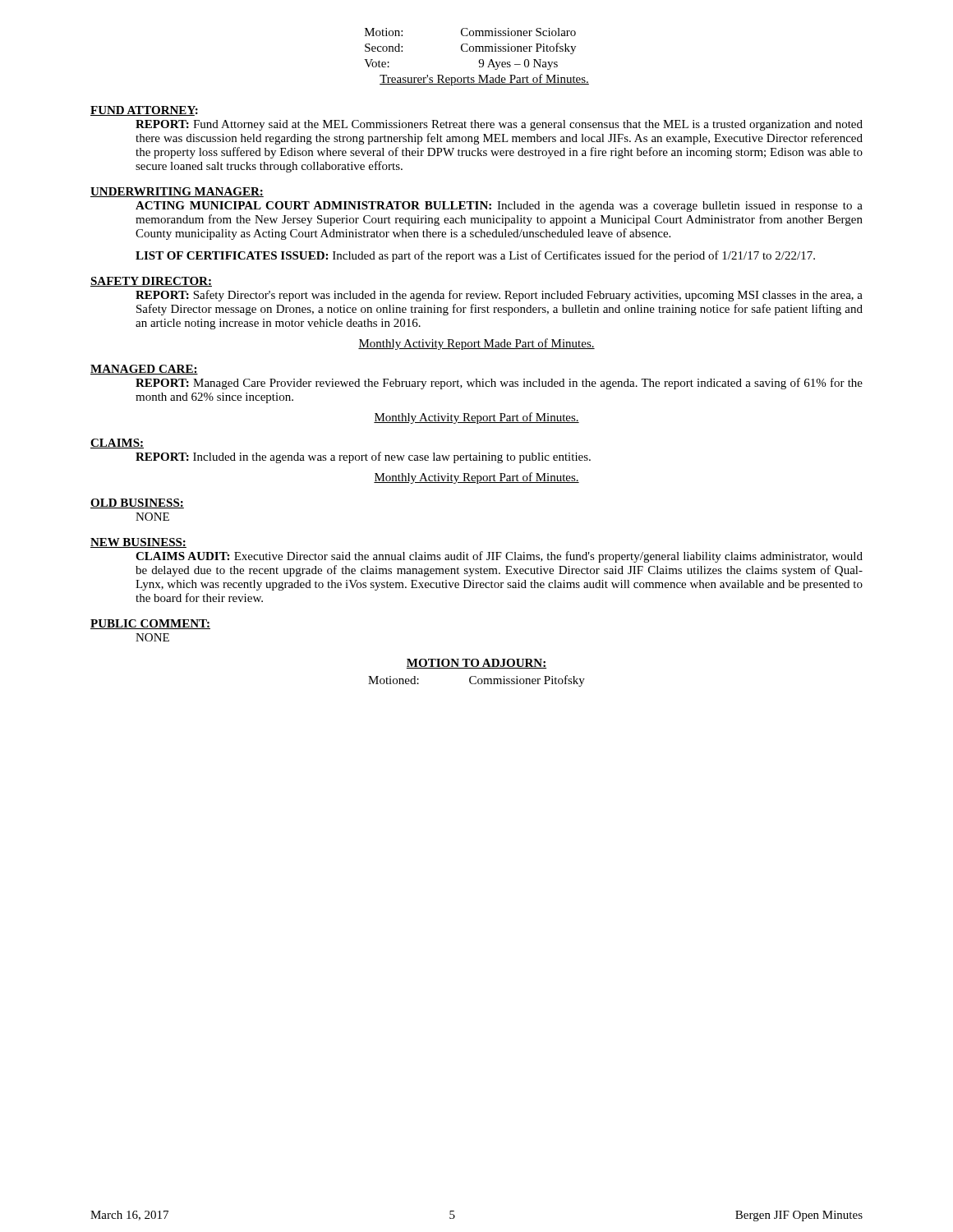Point to the element starting "SAFETY DIRECTOR:"
Image resolution: width=953 pixels, height=1232 pixels.
151,281
